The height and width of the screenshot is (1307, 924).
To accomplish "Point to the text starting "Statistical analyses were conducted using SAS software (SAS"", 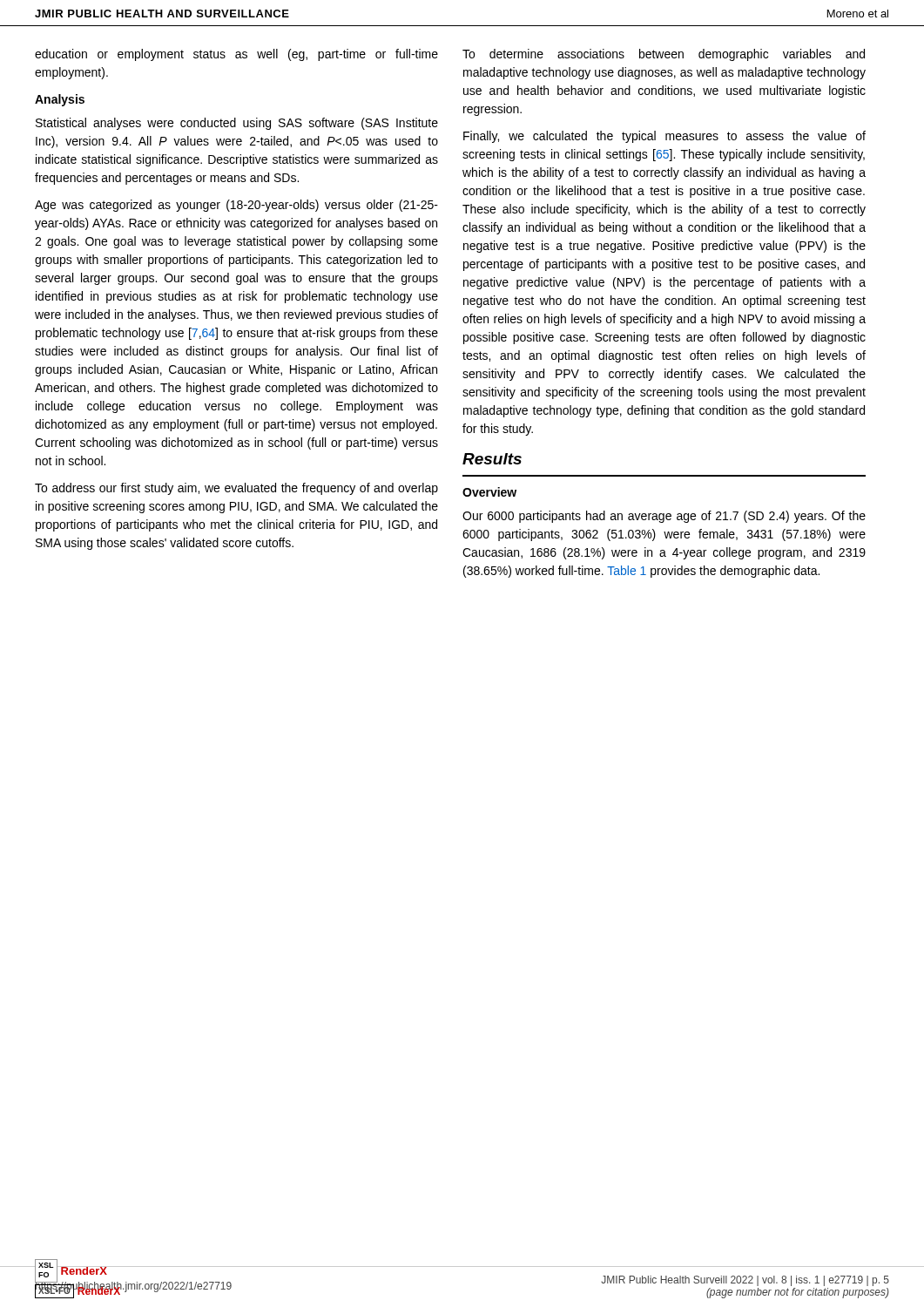I will [x=236, y=151].
